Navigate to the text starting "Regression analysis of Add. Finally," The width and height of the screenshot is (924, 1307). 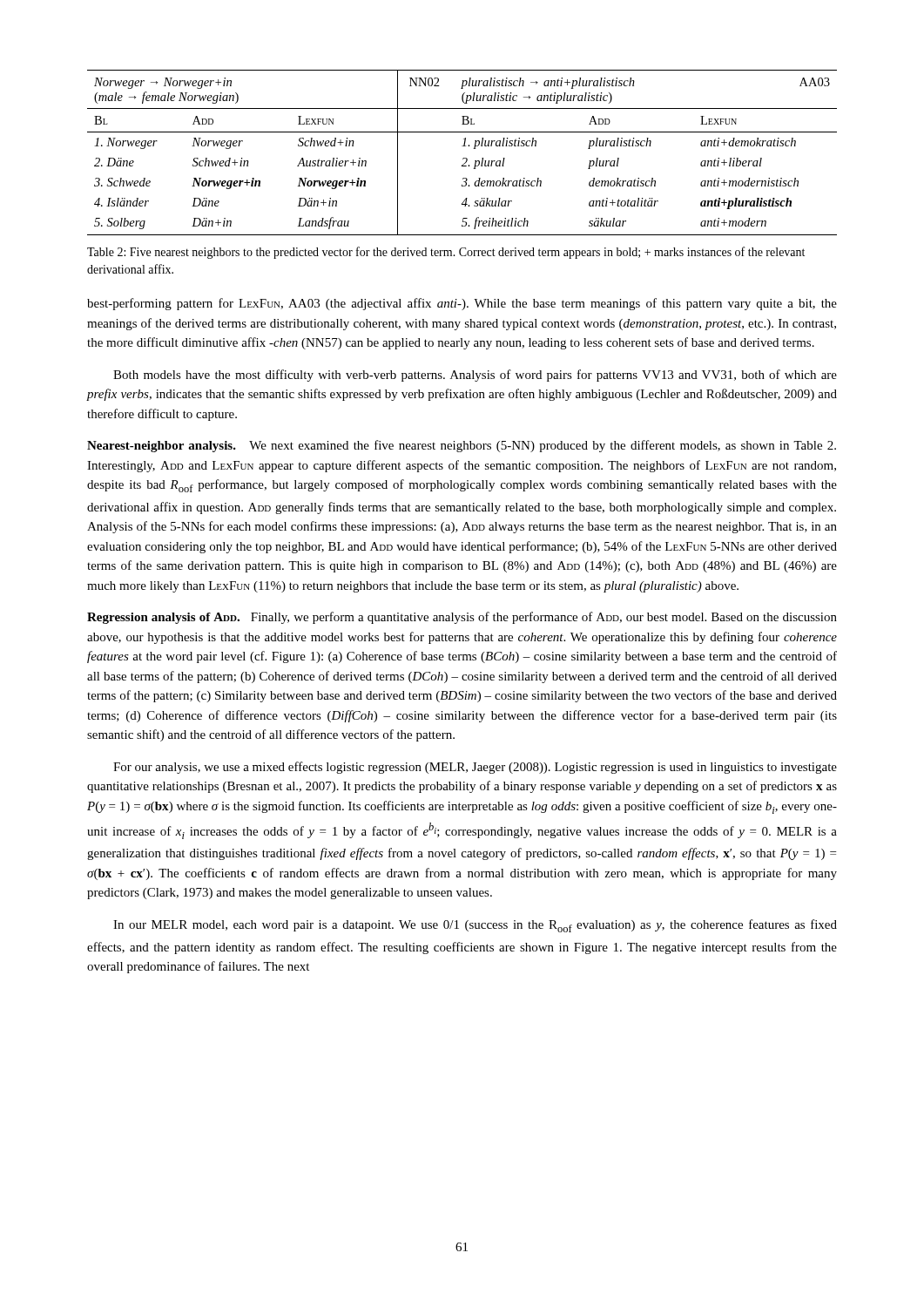[x=462, y=676]
